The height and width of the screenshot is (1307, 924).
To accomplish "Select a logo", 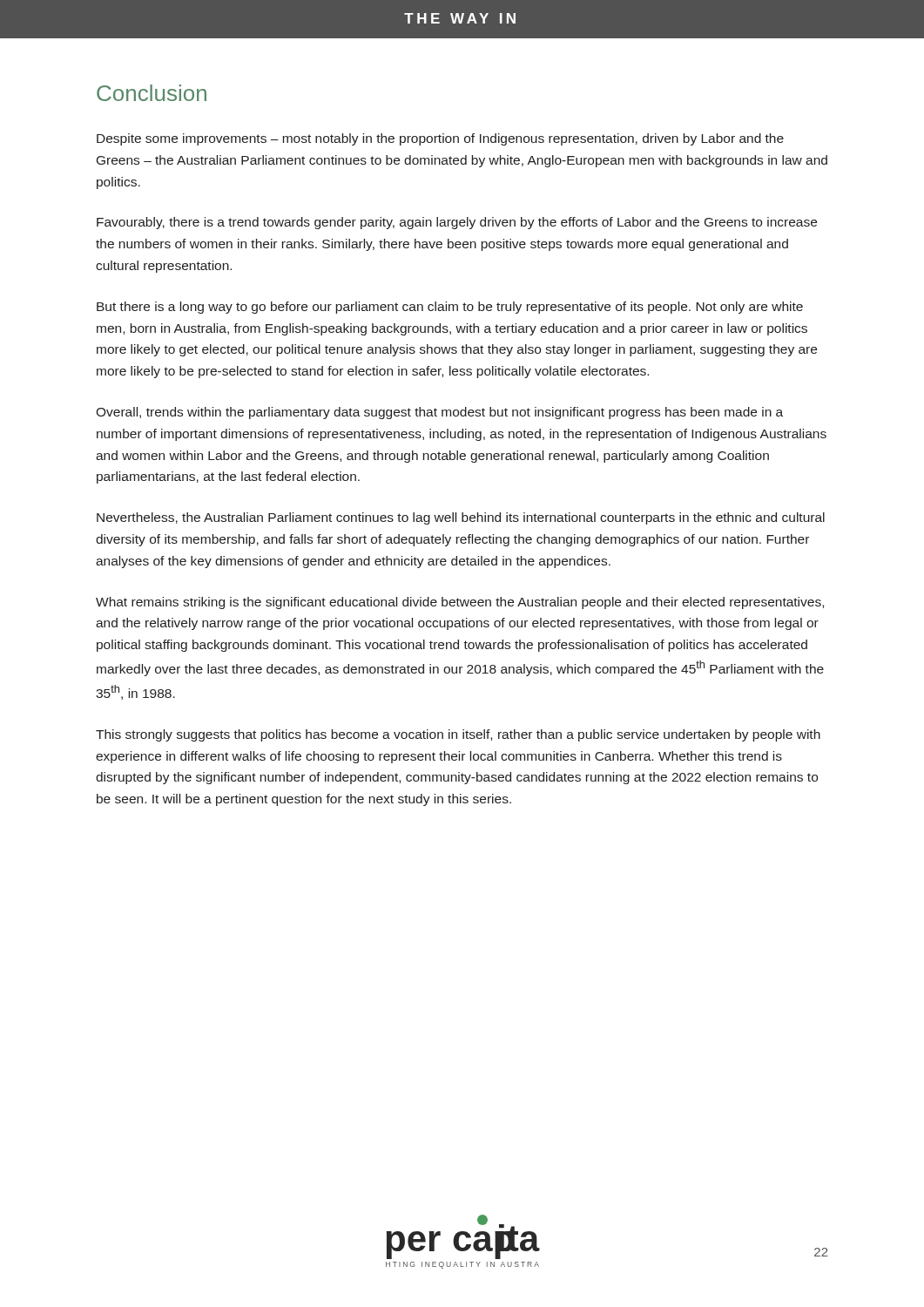I will point(462,1243).
